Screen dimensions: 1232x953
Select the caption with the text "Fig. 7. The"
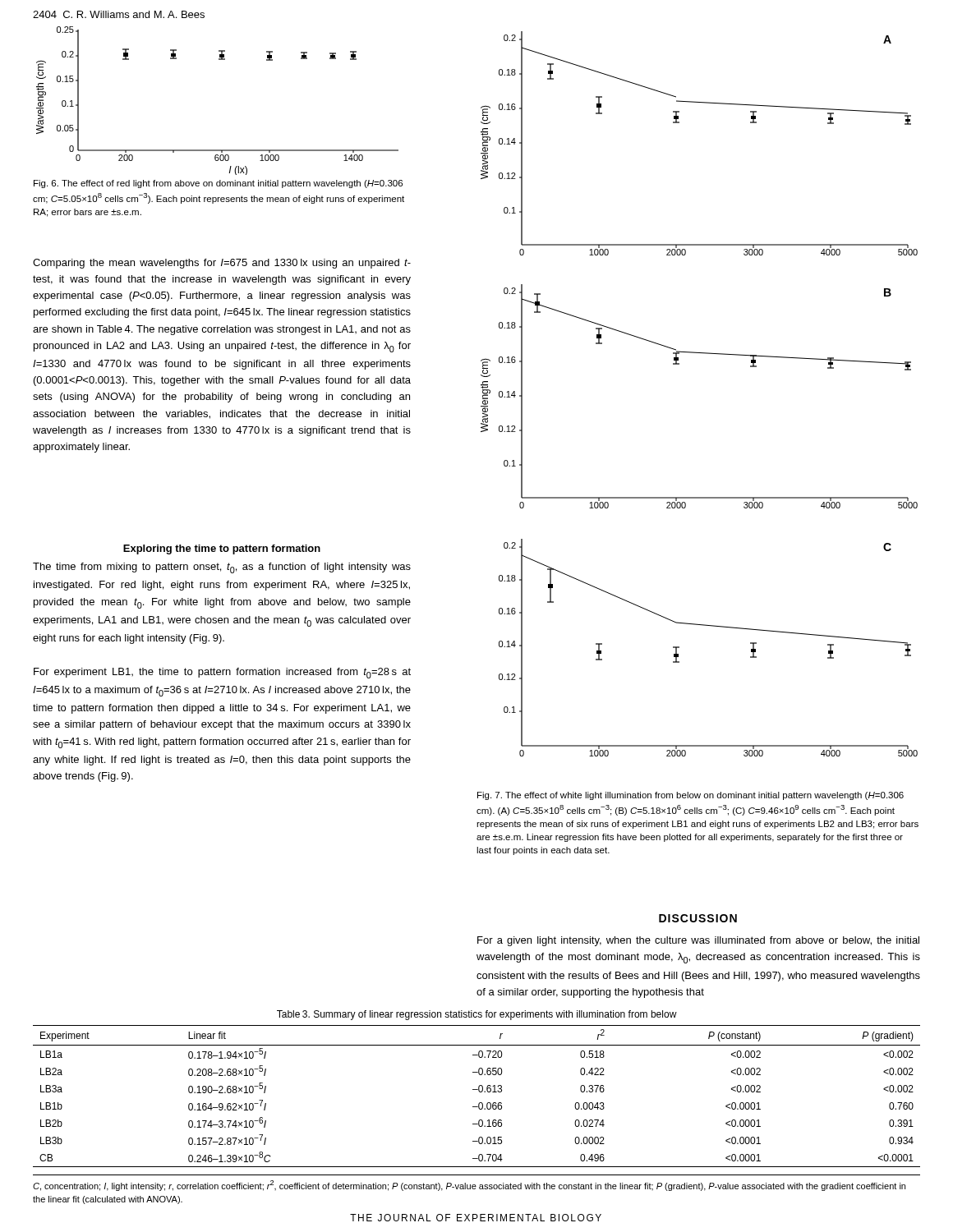click(698, 823)
